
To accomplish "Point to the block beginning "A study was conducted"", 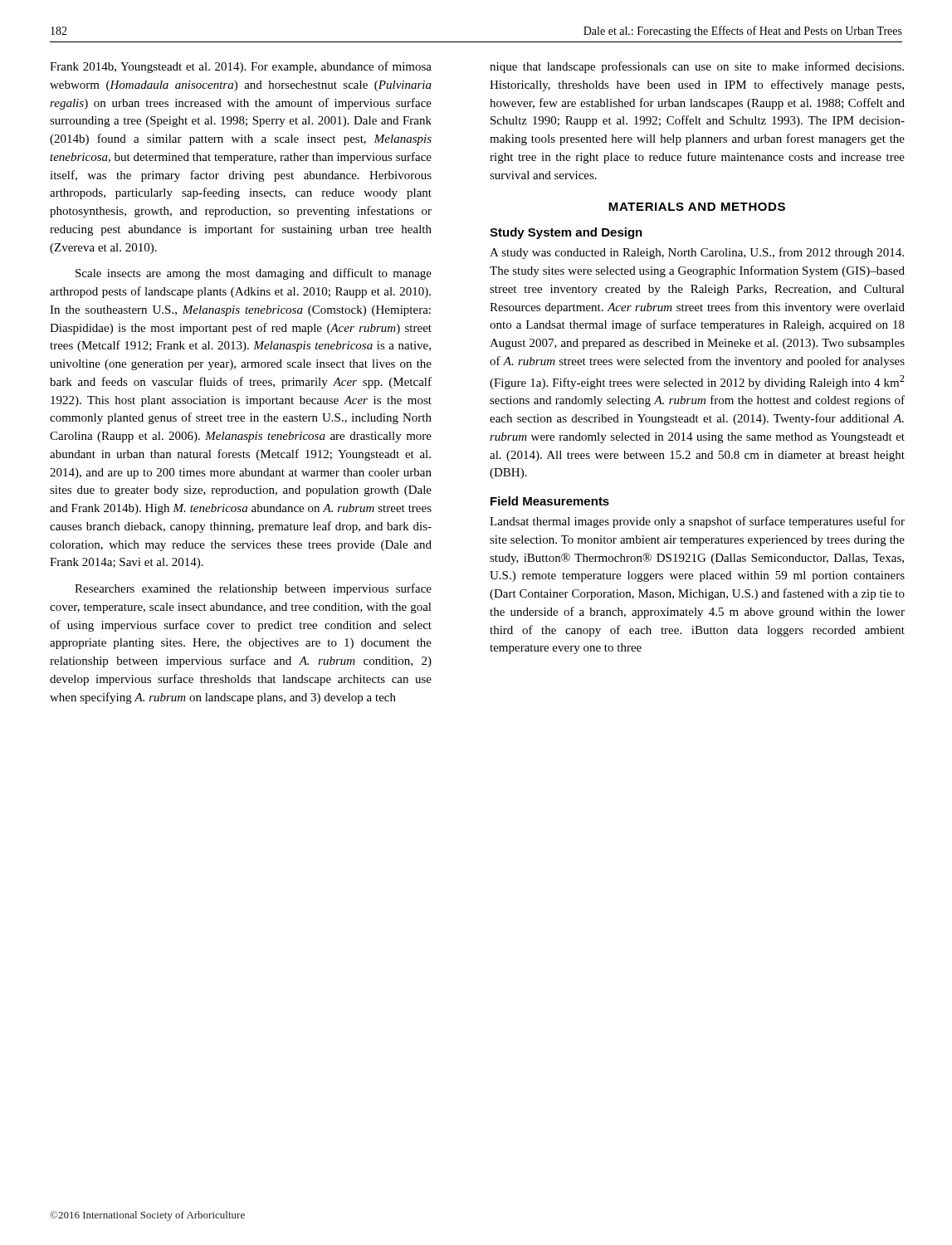I will pos(697,363).
